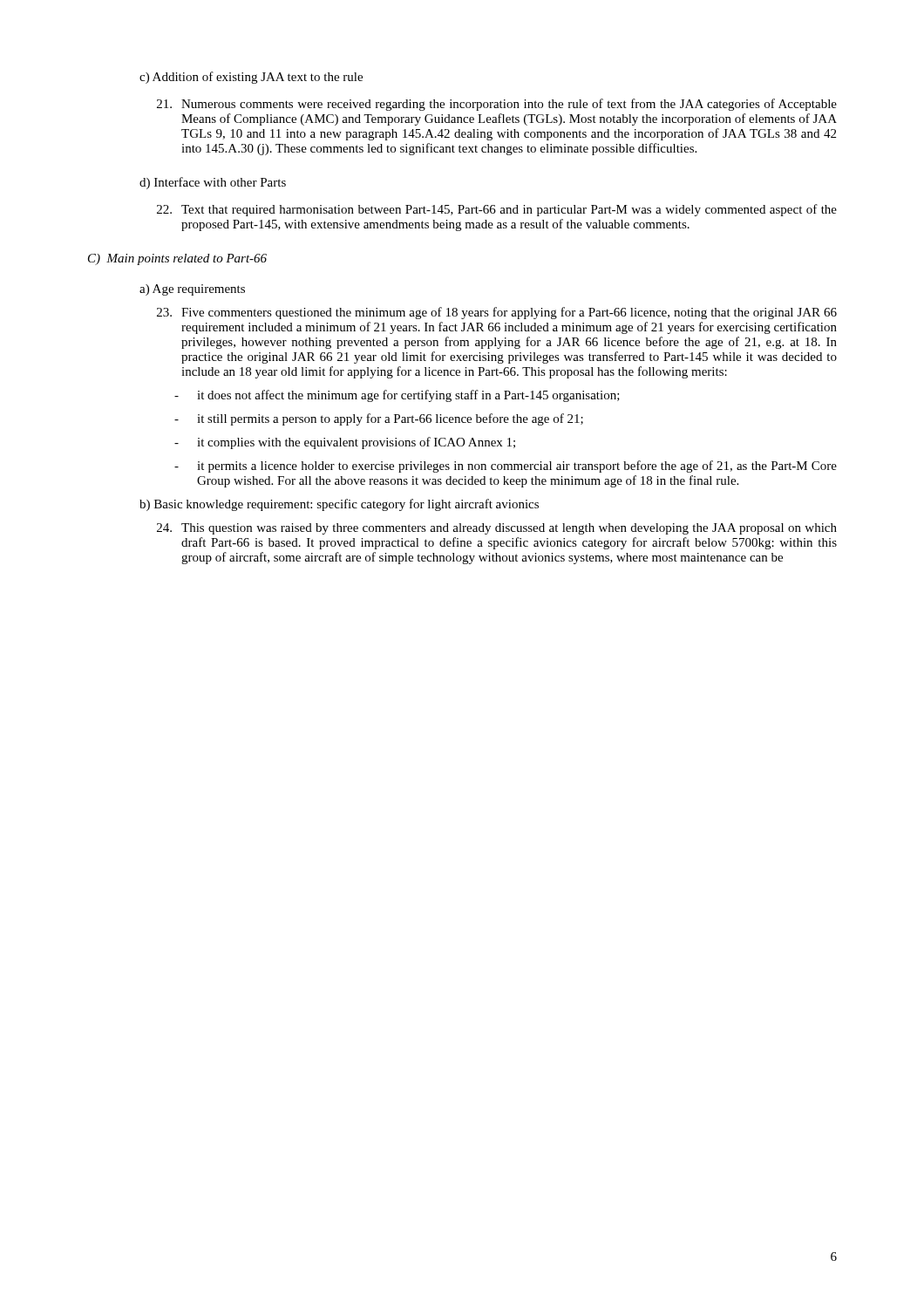
Task: Point to the passage starting "b) Basic knowledge requirement: specific"
Action: click(339, 504)
